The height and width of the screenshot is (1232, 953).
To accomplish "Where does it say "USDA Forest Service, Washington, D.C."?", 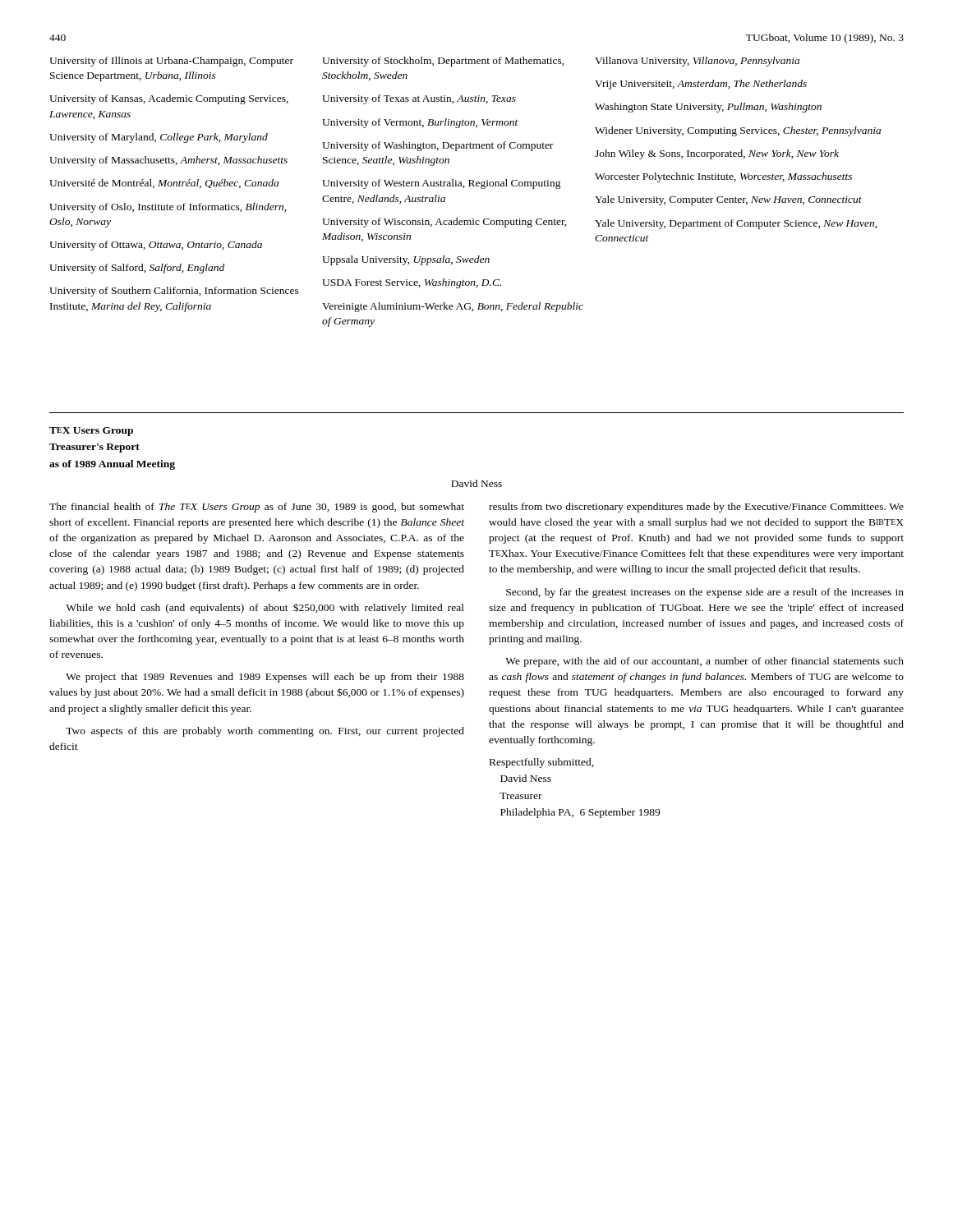I will (412, 282).
